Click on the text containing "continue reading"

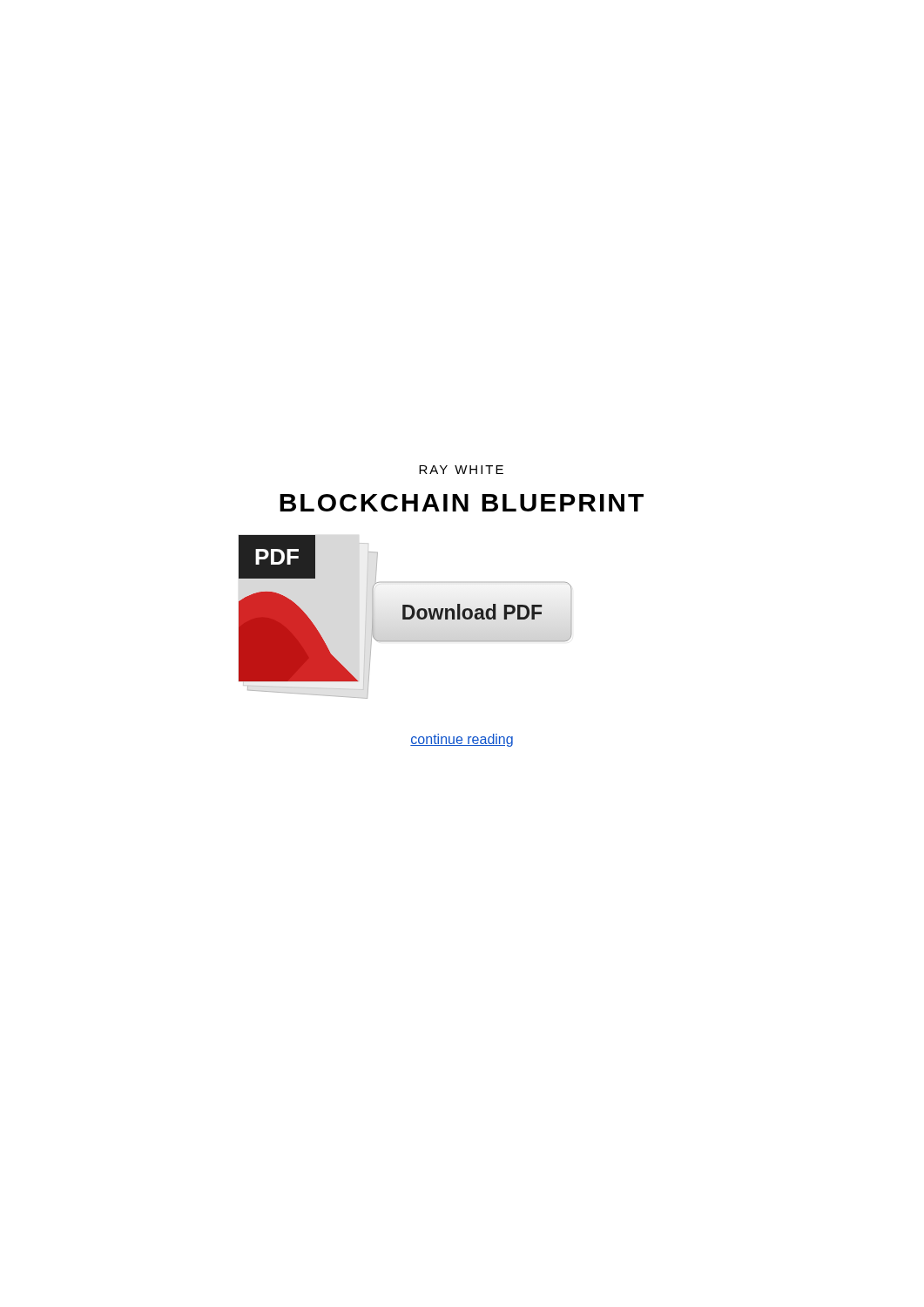click(462, 739)
